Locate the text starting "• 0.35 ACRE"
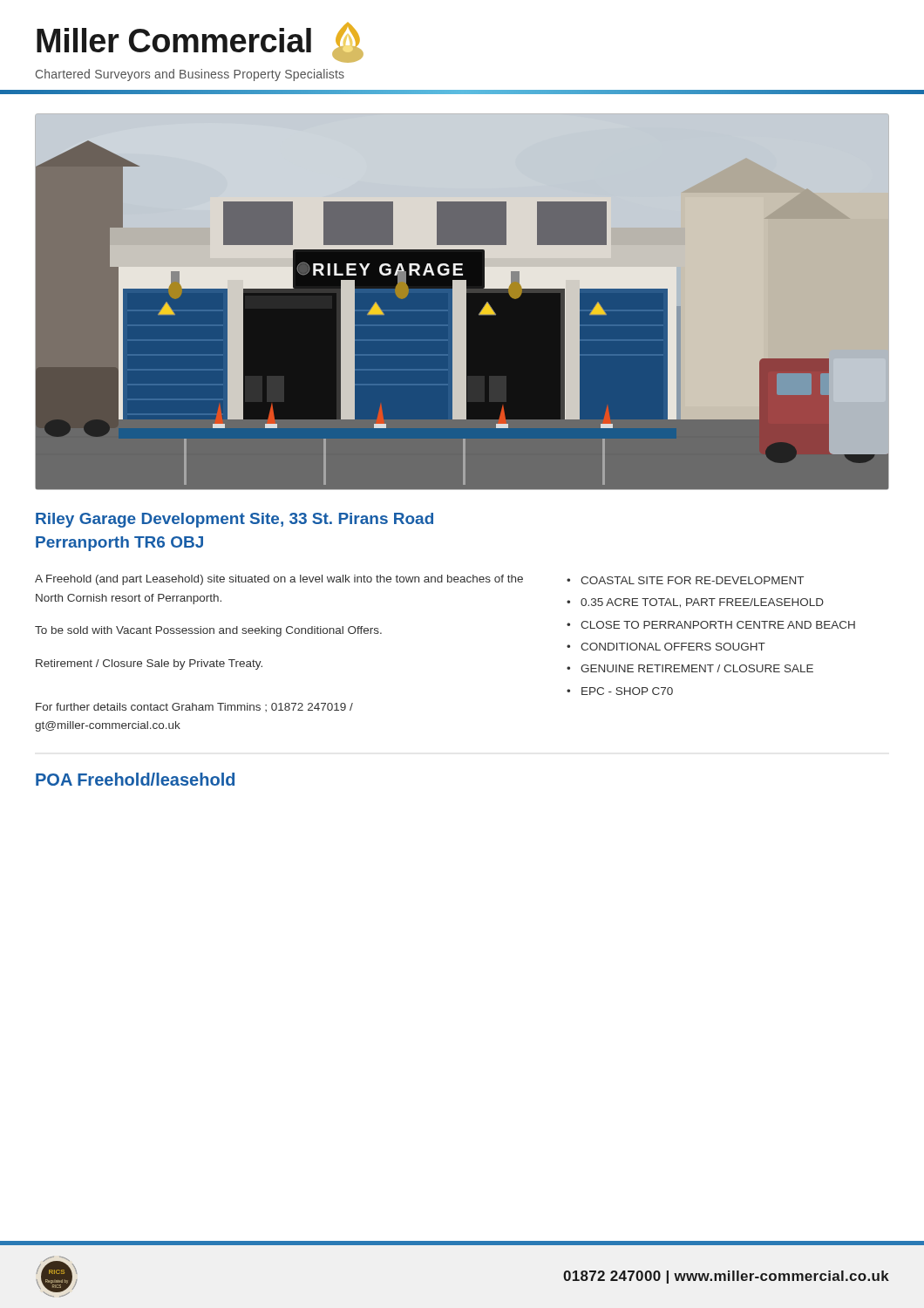Screen dimensions: 1308x924 (695, 603)
